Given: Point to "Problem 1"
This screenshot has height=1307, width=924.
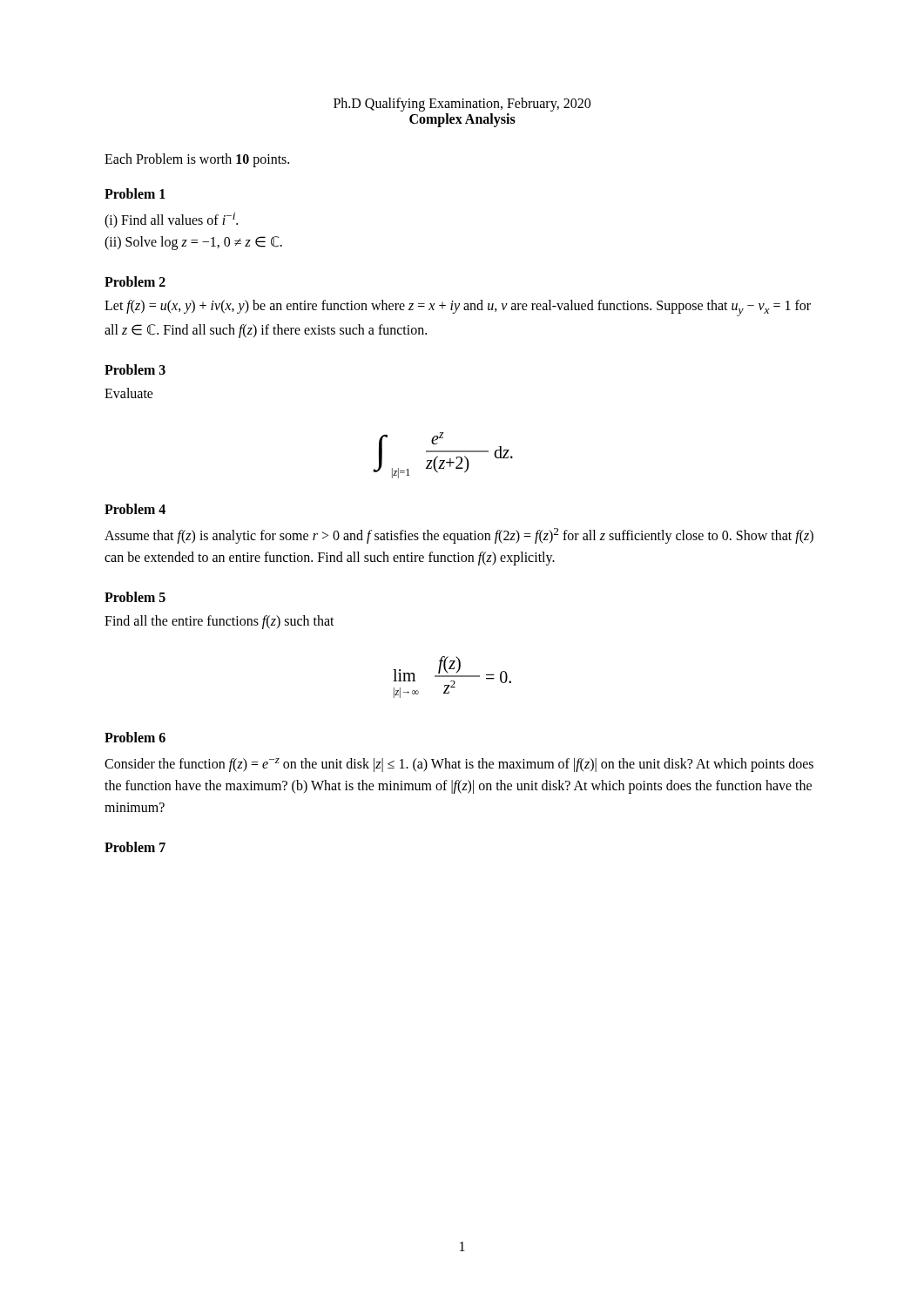Looking at the screenshot, I should (x=135, y=194).
